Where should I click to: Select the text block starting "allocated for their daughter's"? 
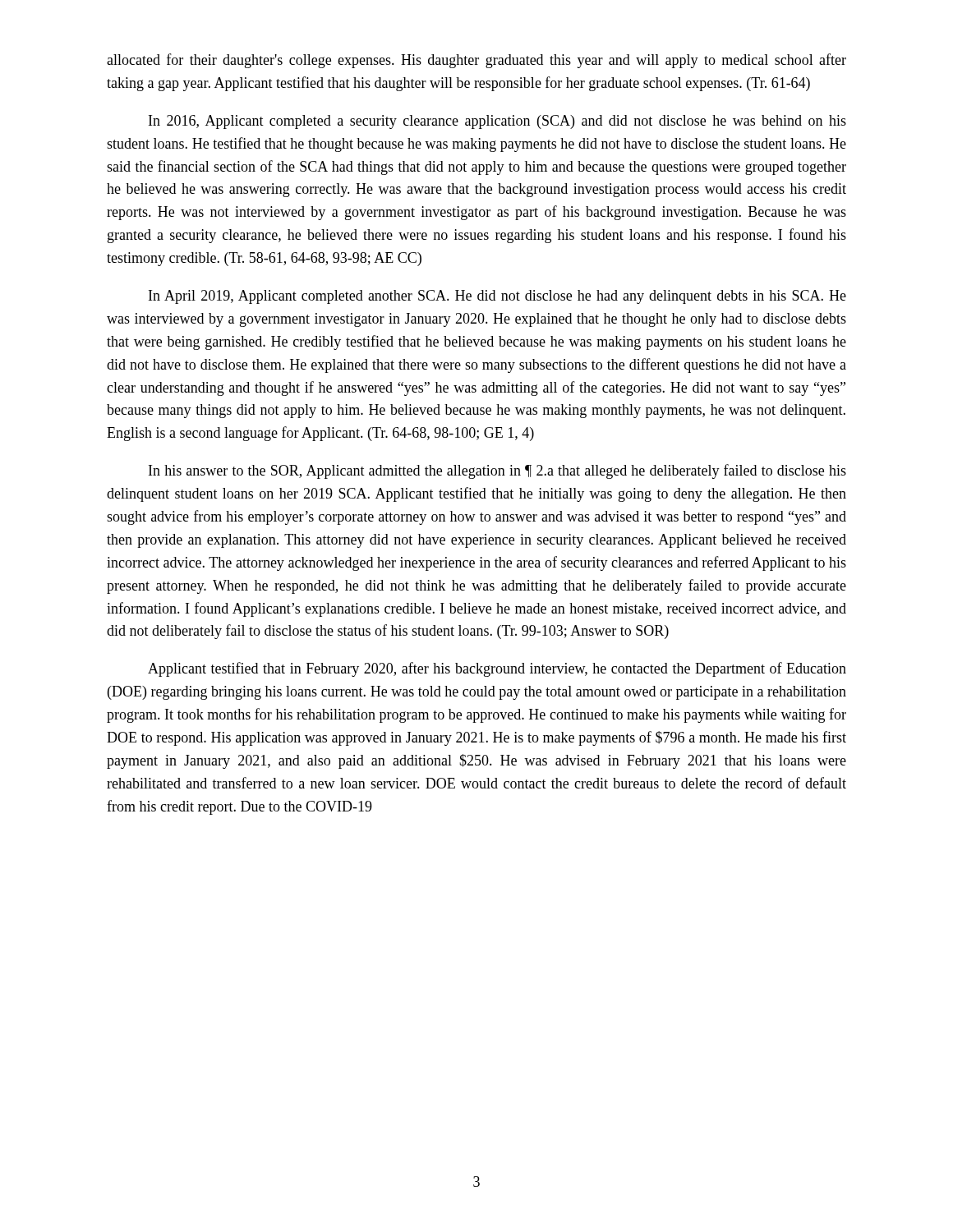click(x=476, y=434)
